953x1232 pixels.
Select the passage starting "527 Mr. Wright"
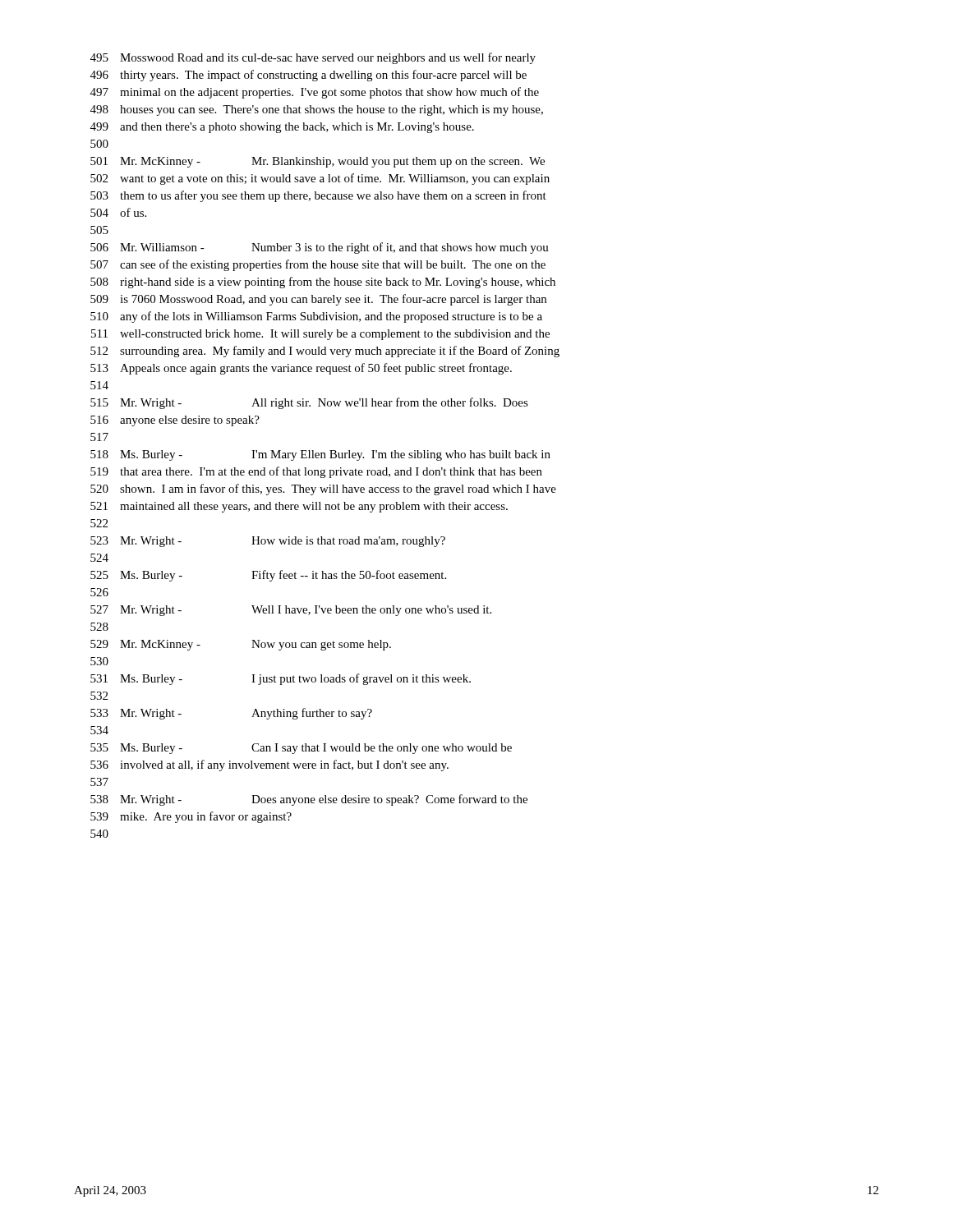pos(476,610)
